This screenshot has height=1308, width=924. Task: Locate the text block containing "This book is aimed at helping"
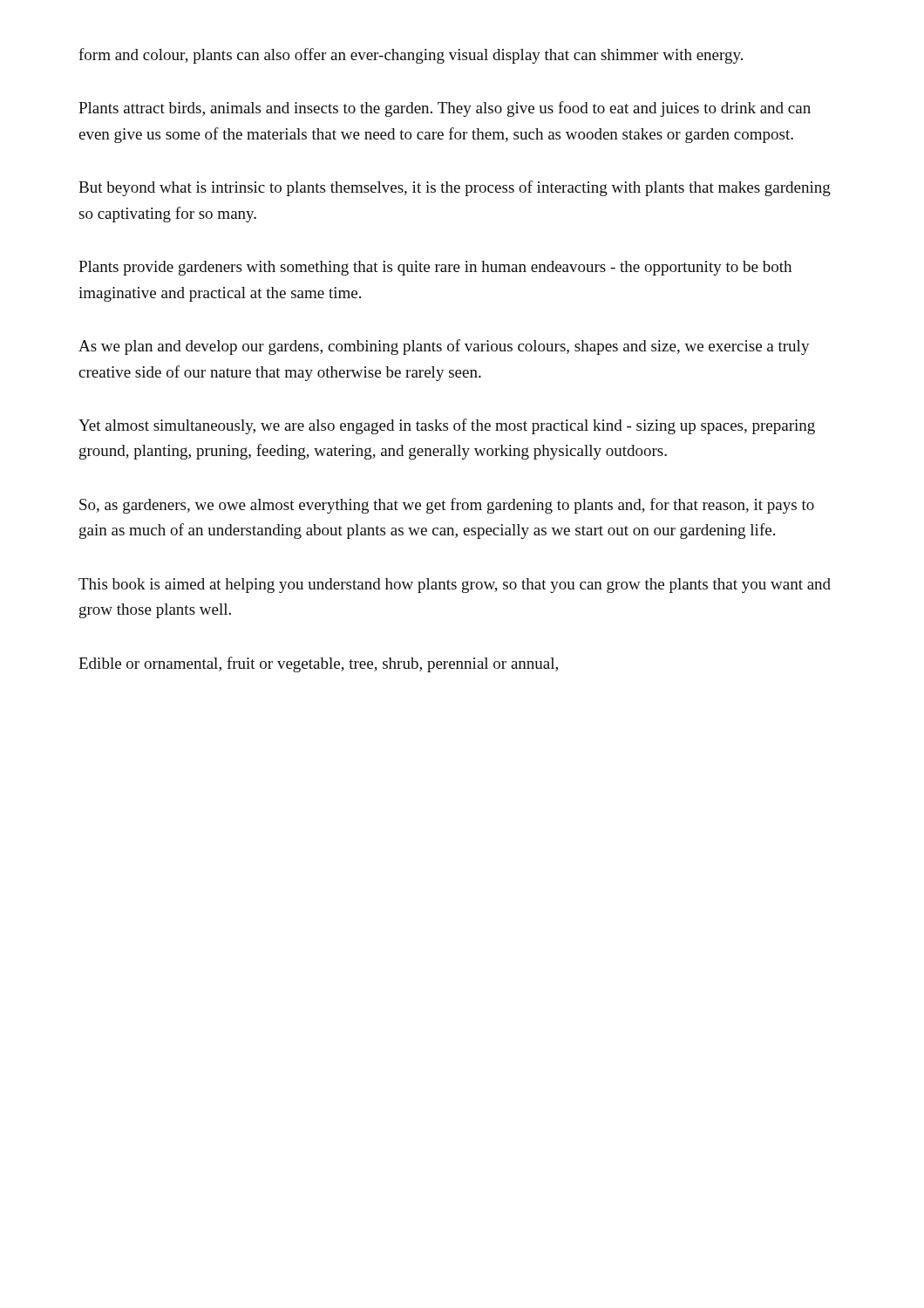455,596
